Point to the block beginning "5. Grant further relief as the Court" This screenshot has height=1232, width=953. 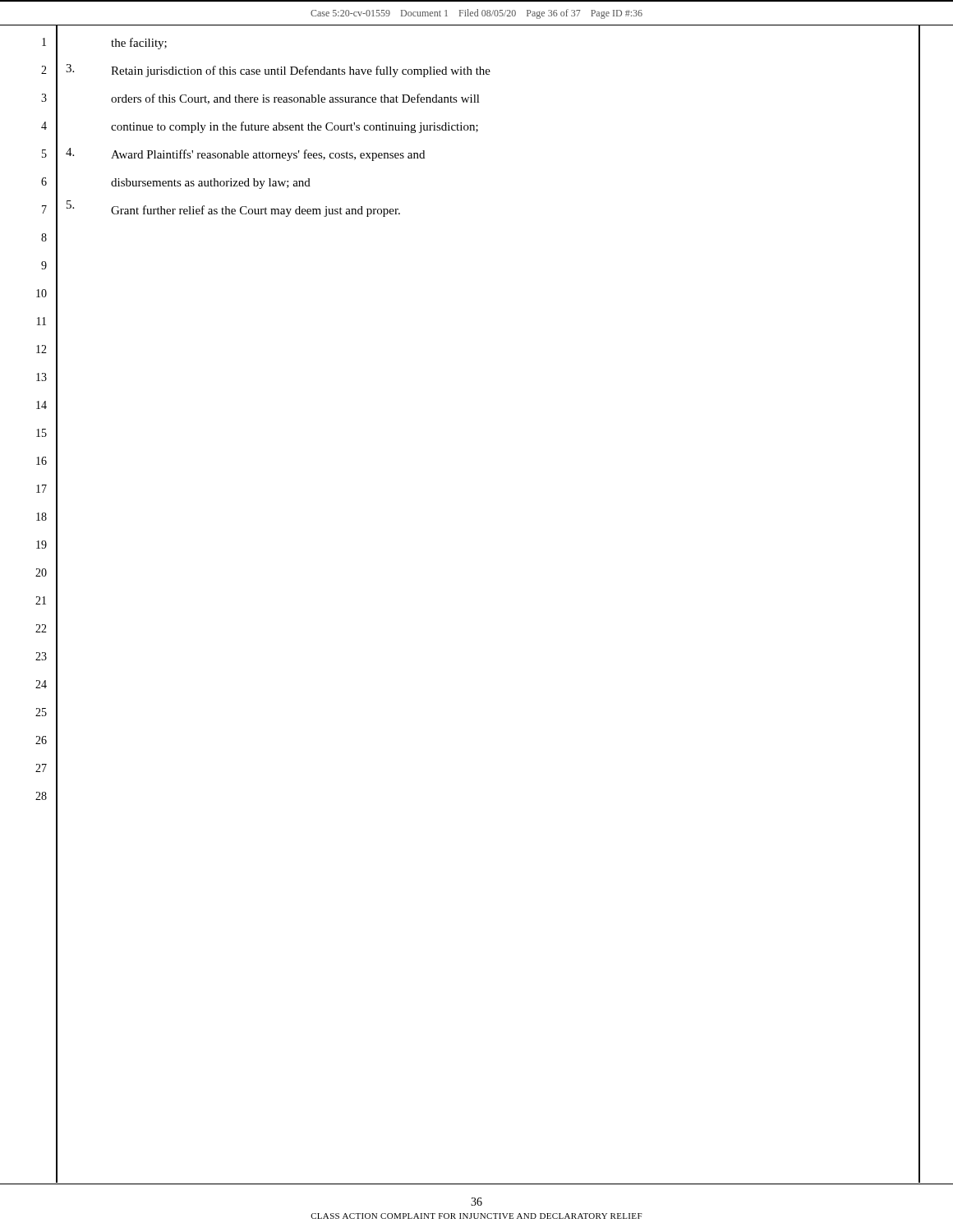click(x=233, y=209)
